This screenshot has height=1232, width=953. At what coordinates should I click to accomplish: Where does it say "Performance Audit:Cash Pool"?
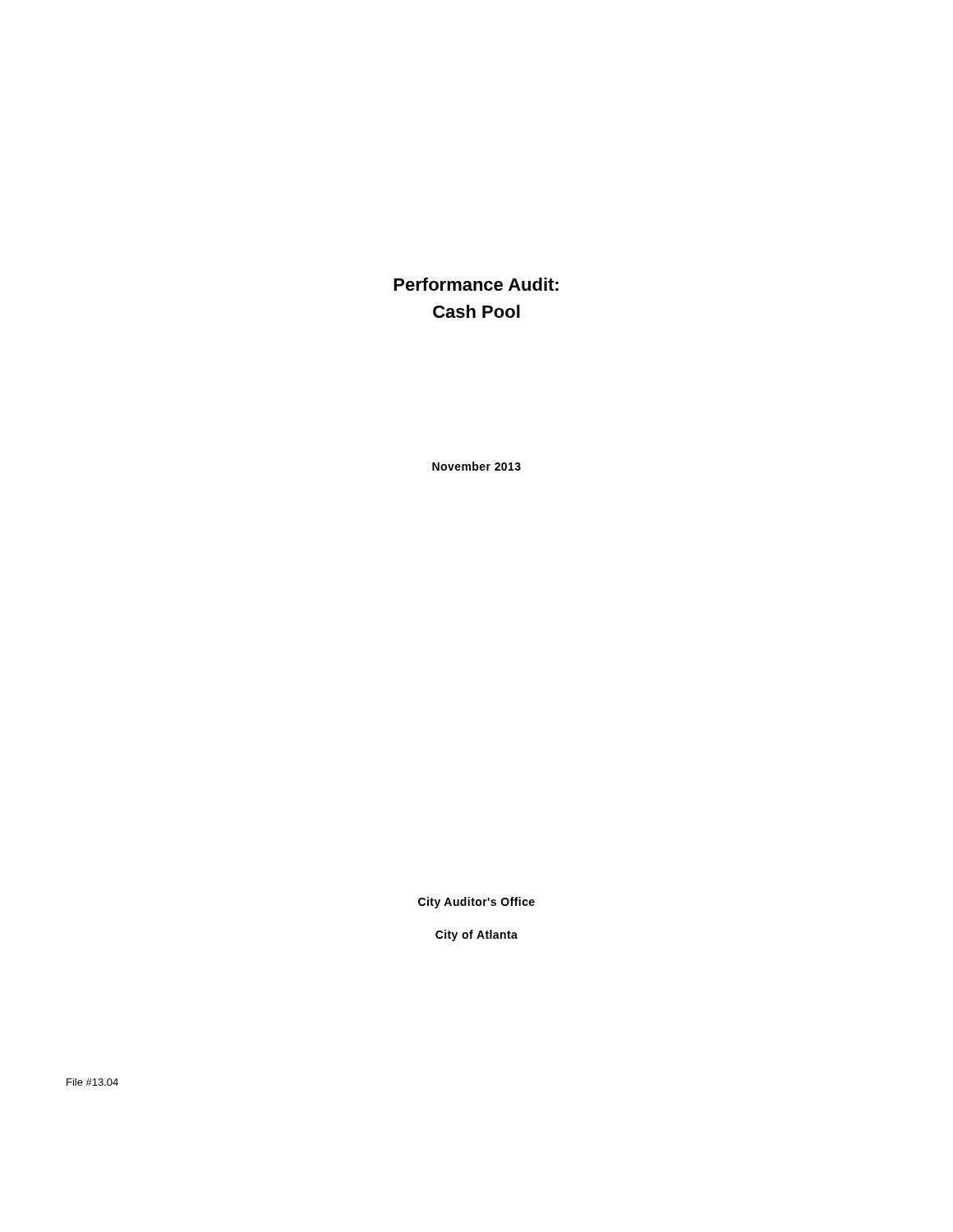pyautogui.click(x=476, y=298)
